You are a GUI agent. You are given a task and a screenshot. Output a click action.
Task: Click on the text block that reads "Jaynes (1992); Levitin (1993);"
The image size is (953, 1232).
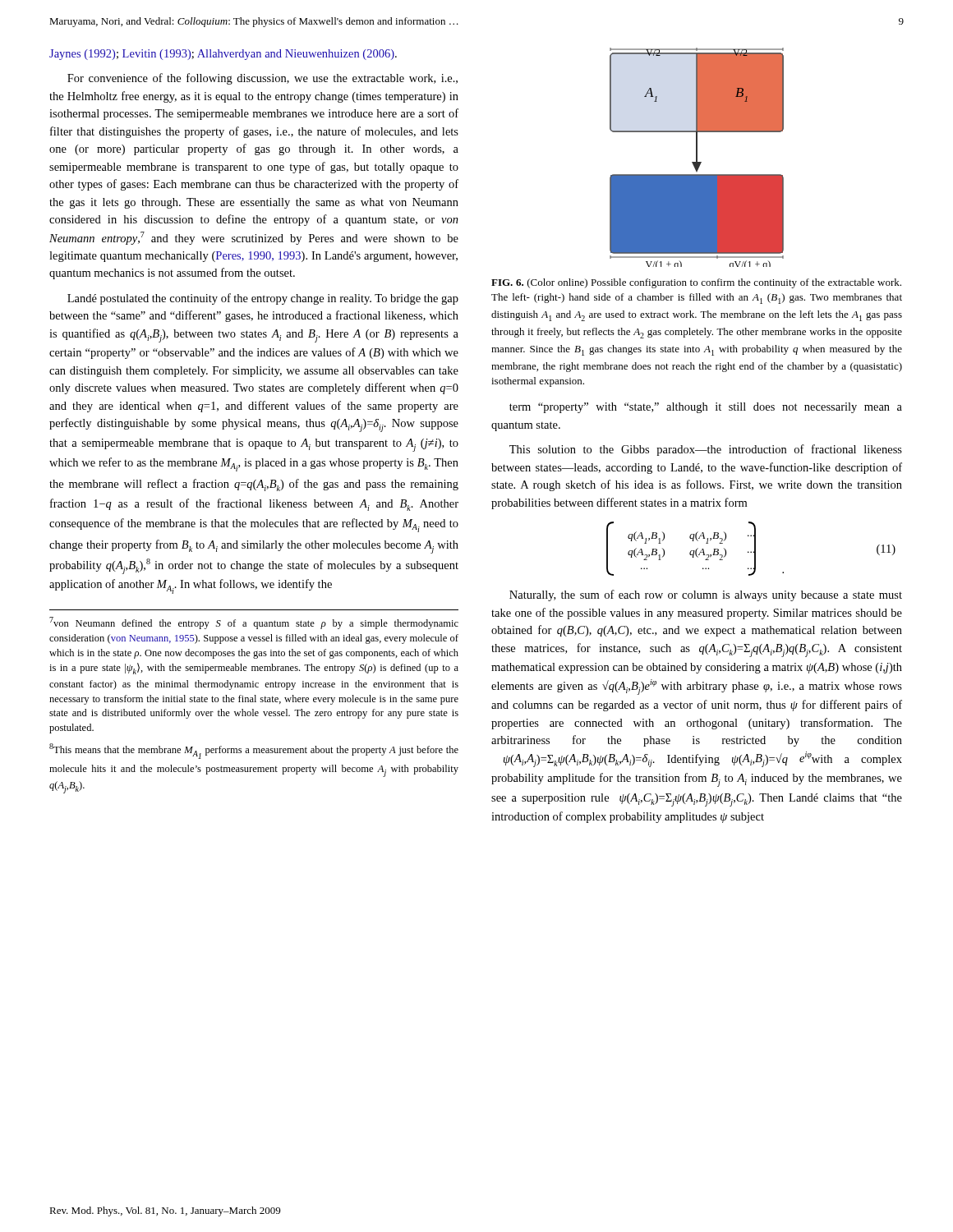[x=223, y=53]
